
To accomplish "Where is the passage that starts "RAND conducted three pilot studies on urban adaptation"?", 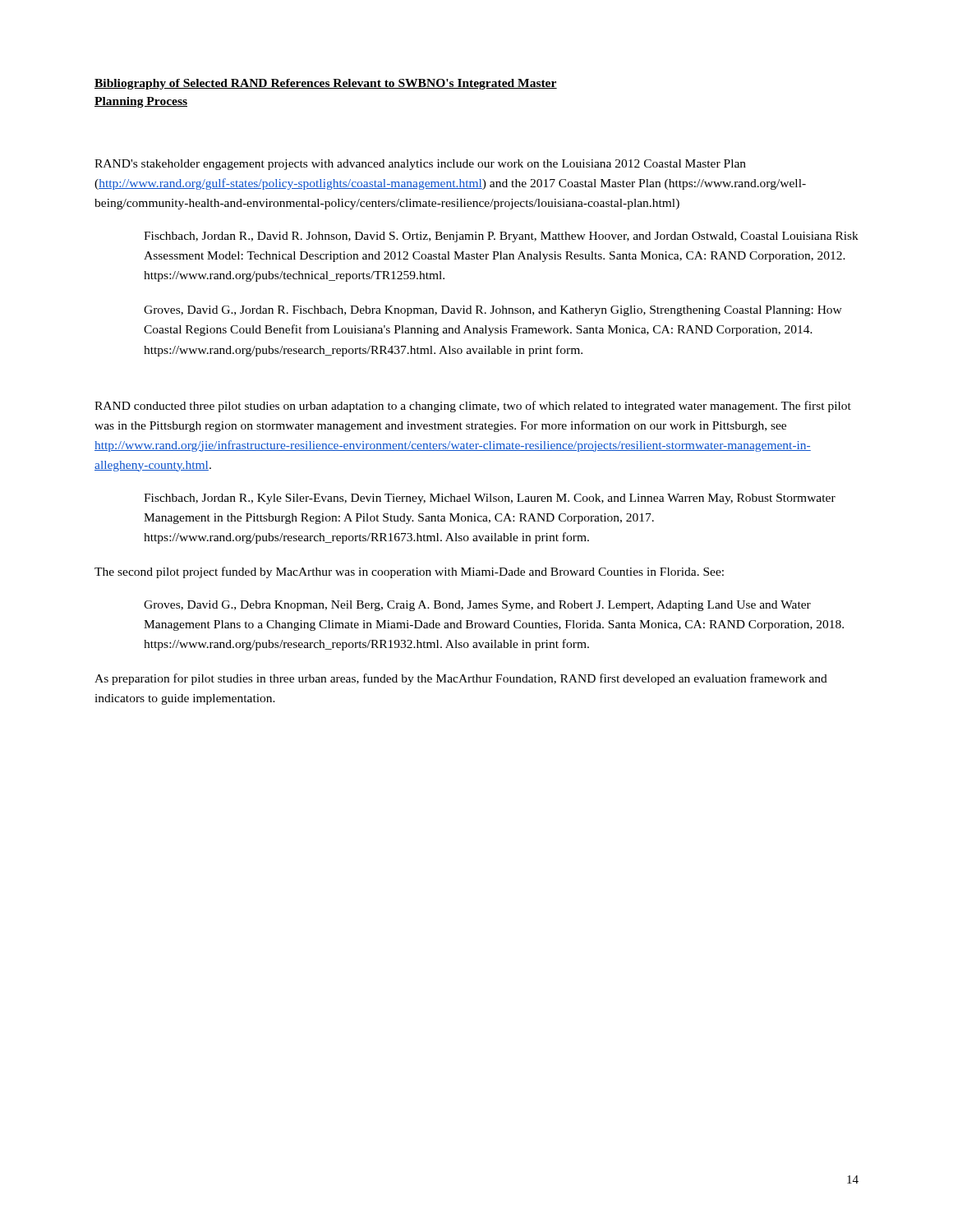I will click(x=473, y=435).
